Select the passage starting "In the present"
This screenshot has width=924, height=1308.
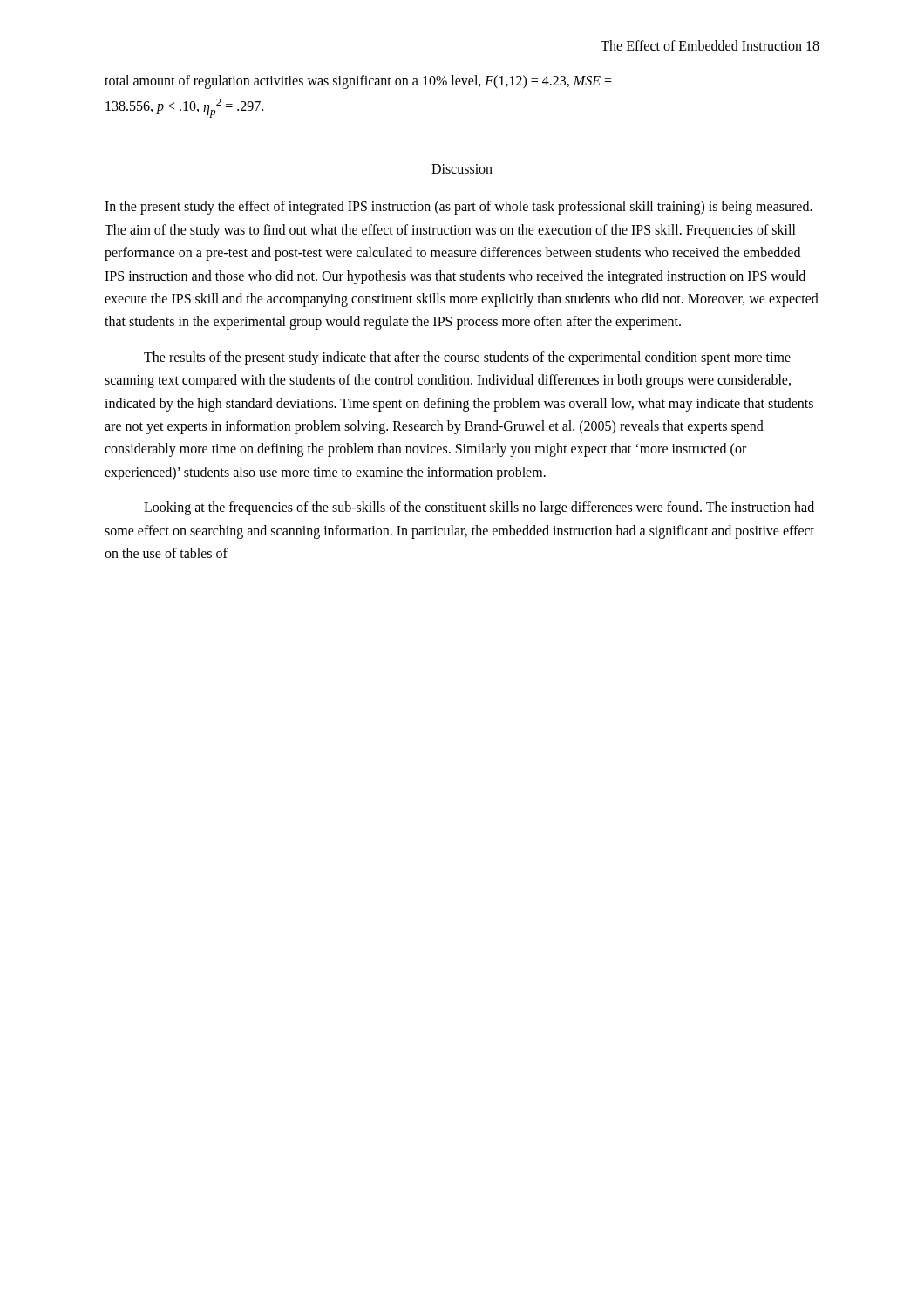[x=462, y=381]
